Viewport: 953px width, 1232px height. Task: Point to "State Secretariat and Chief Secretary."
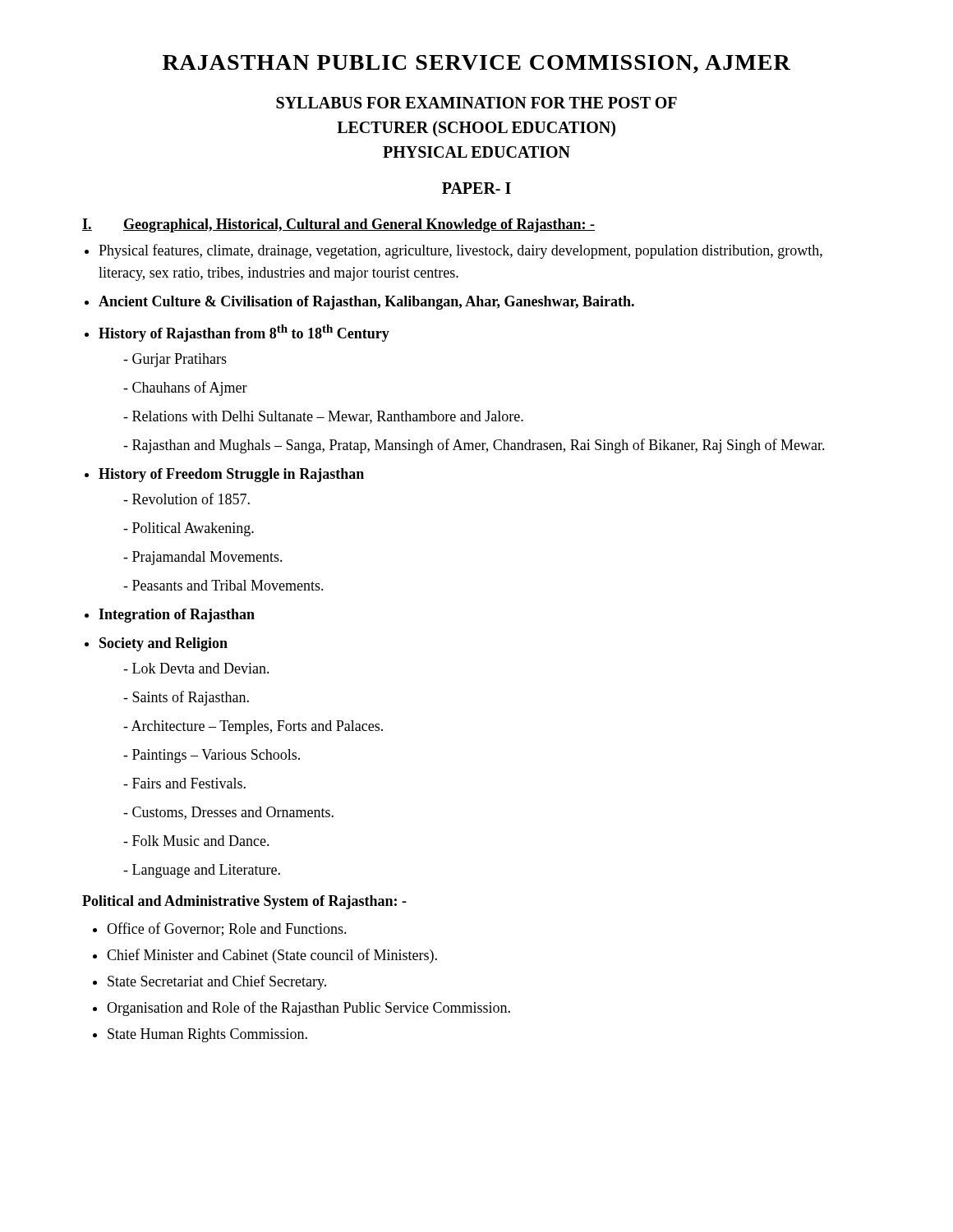[x=217, y=981]
